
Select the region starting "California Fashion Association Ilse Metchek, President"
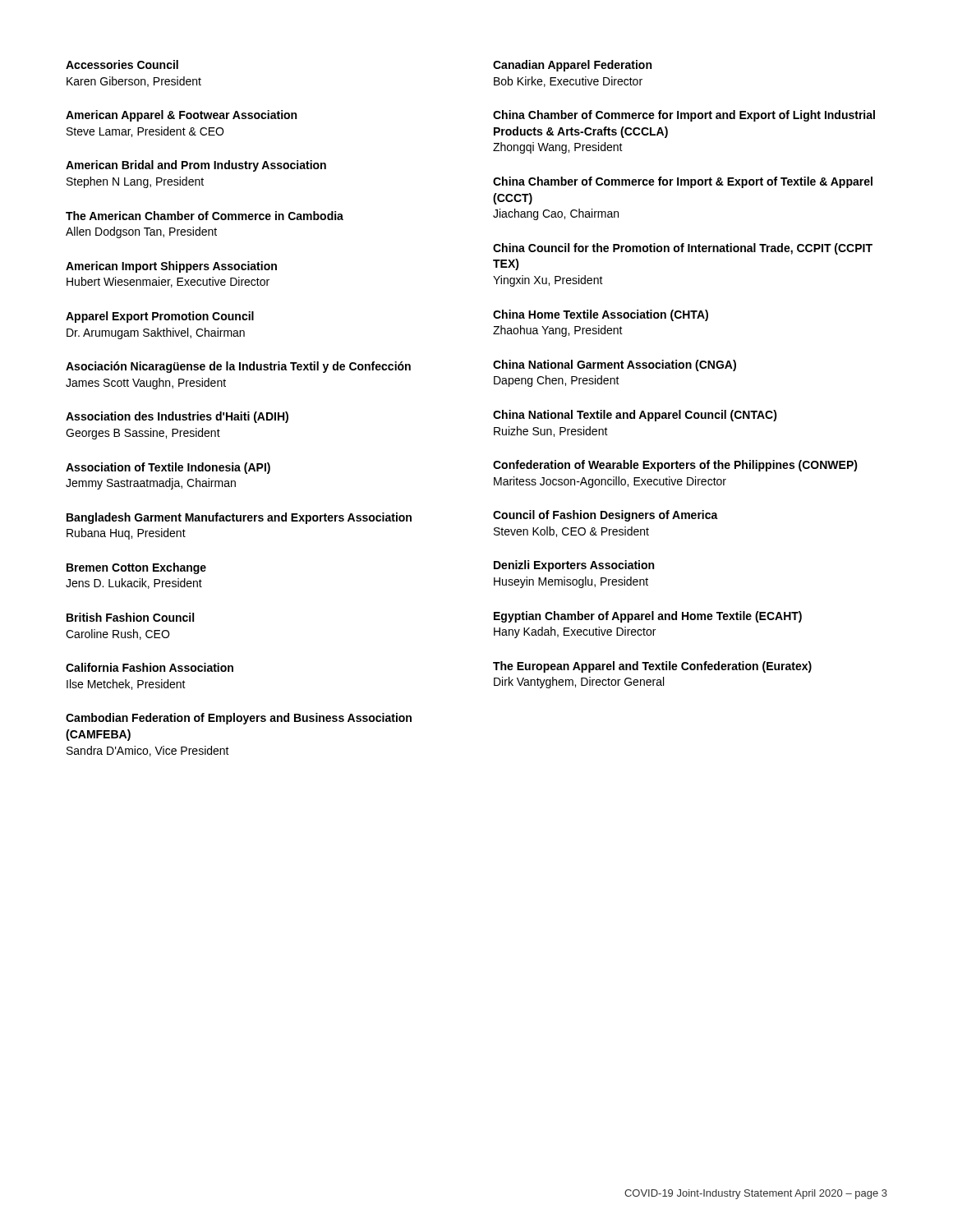(x=150, y=667)
